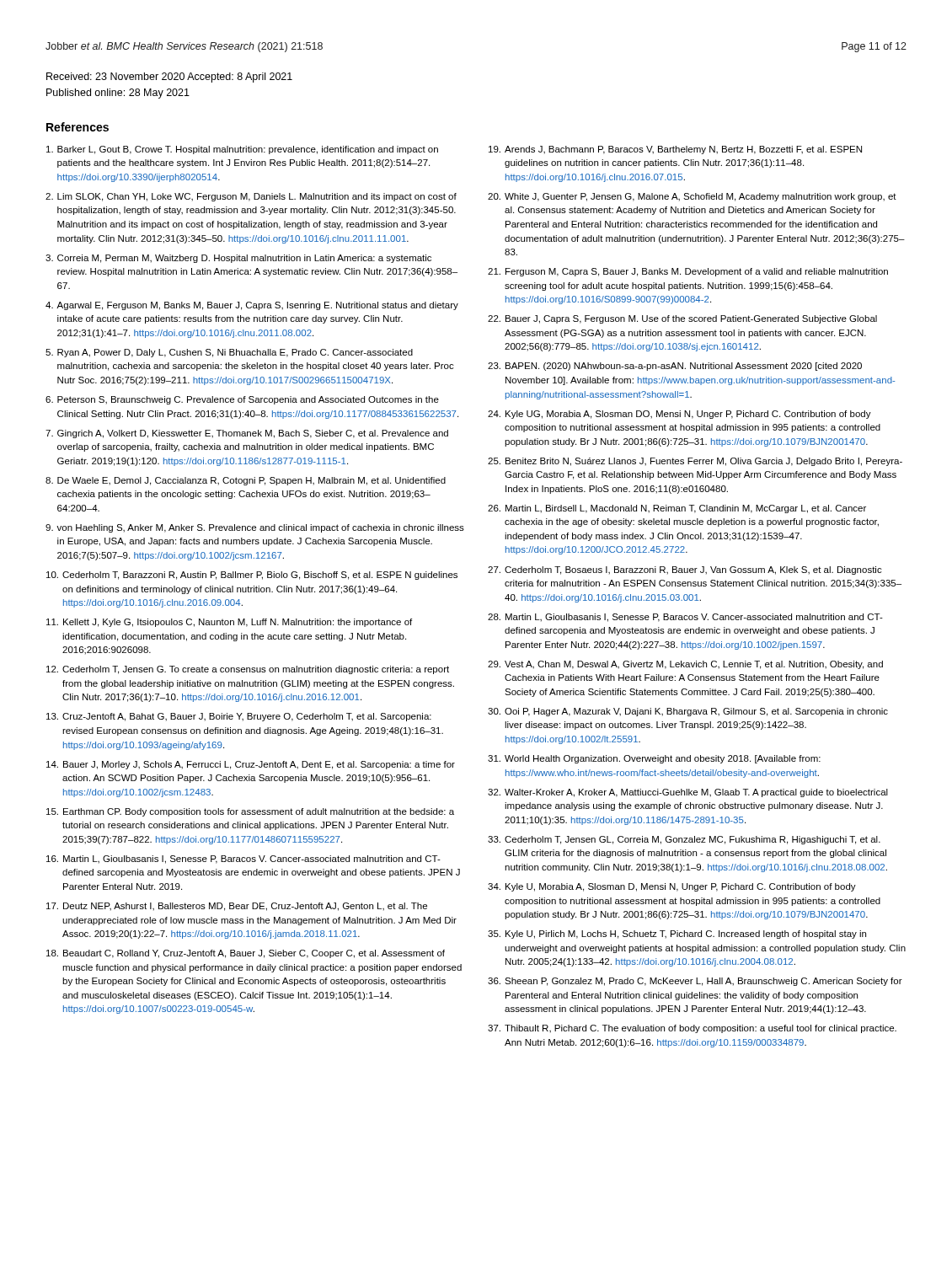Find the block on this page that starts "7.Gingrich A, Volkert D, Kiesswetter E, Thomanek M,"
952x1264 pixels.
pyautogui.click(x=255, y=447)
